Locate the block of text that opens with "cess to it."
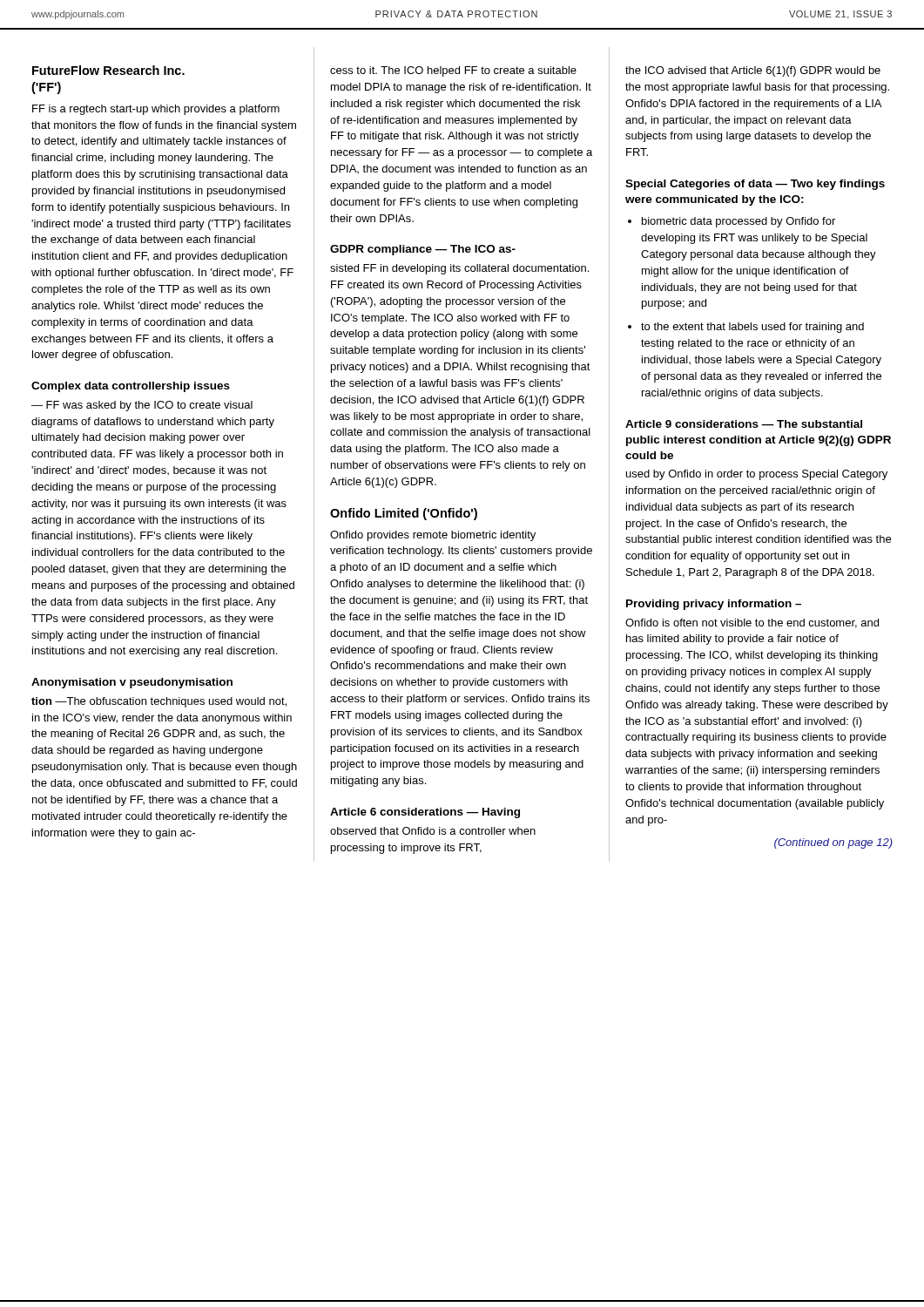 click(x=462, y=145)
